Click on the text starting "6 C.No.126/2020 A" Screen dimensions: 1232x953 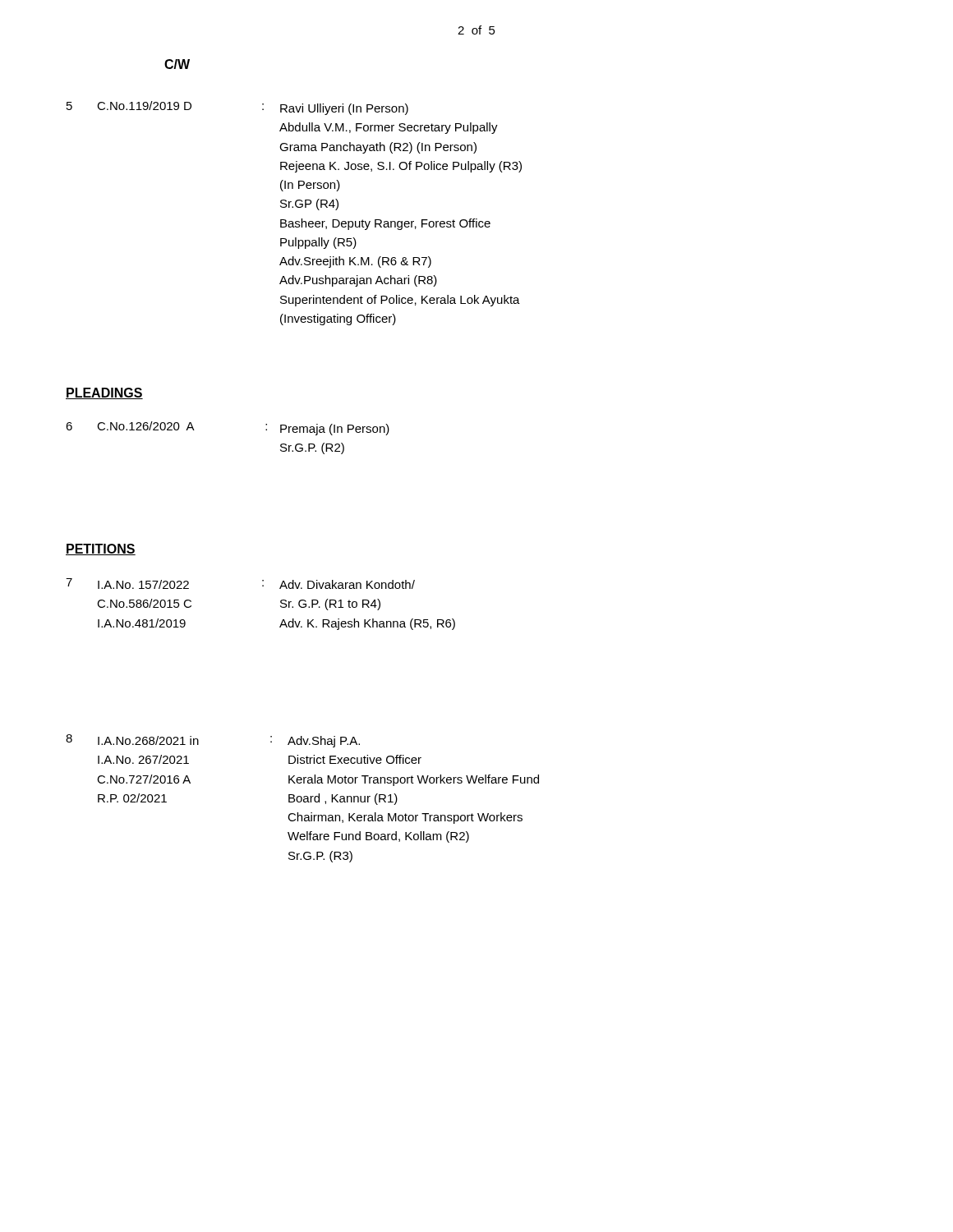pyautogui.click(x=147, y=428)
